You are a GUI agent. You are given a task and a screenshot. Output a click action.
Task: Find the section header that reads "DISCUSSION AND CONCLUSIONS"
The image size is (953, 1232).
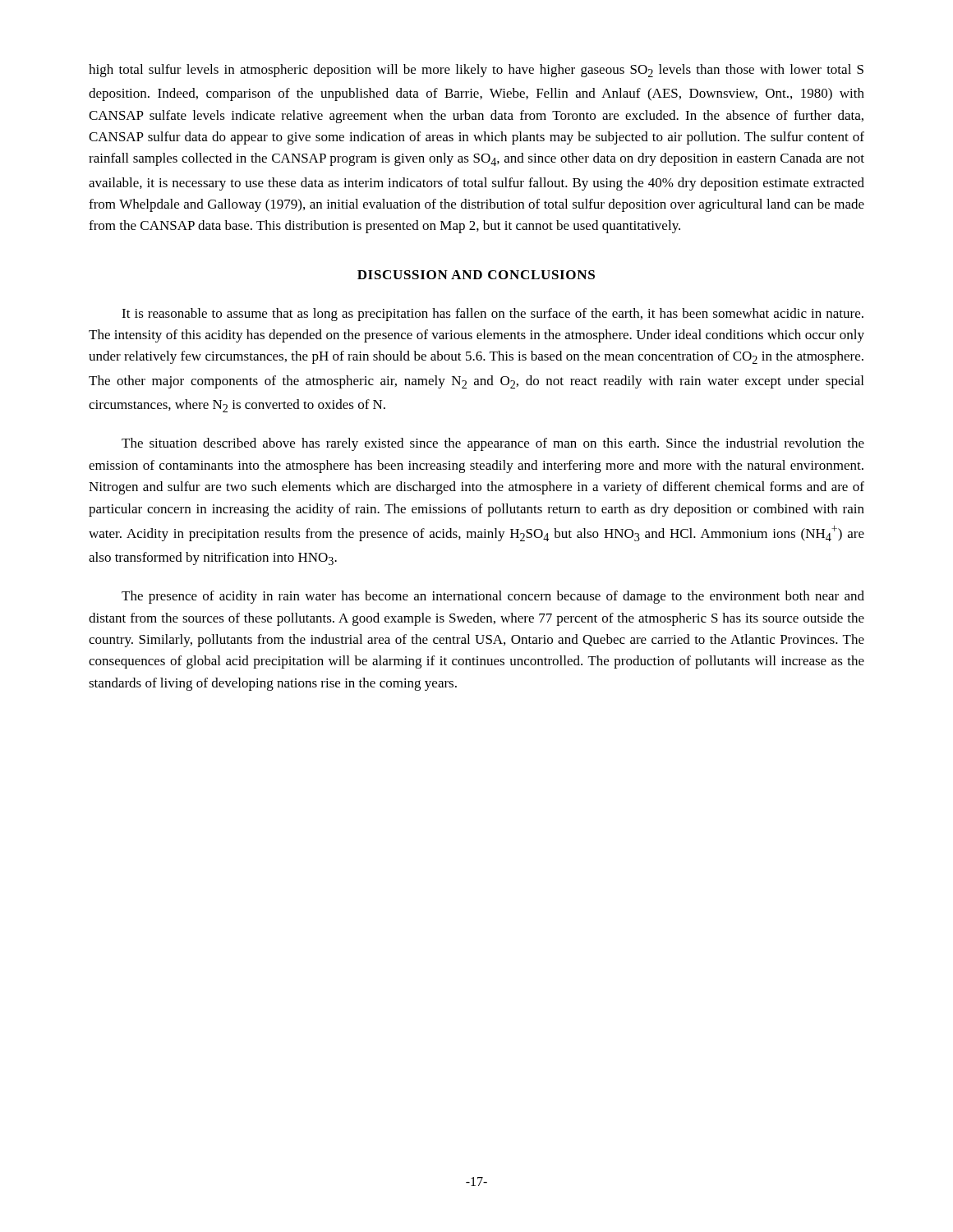pos(476,275)
